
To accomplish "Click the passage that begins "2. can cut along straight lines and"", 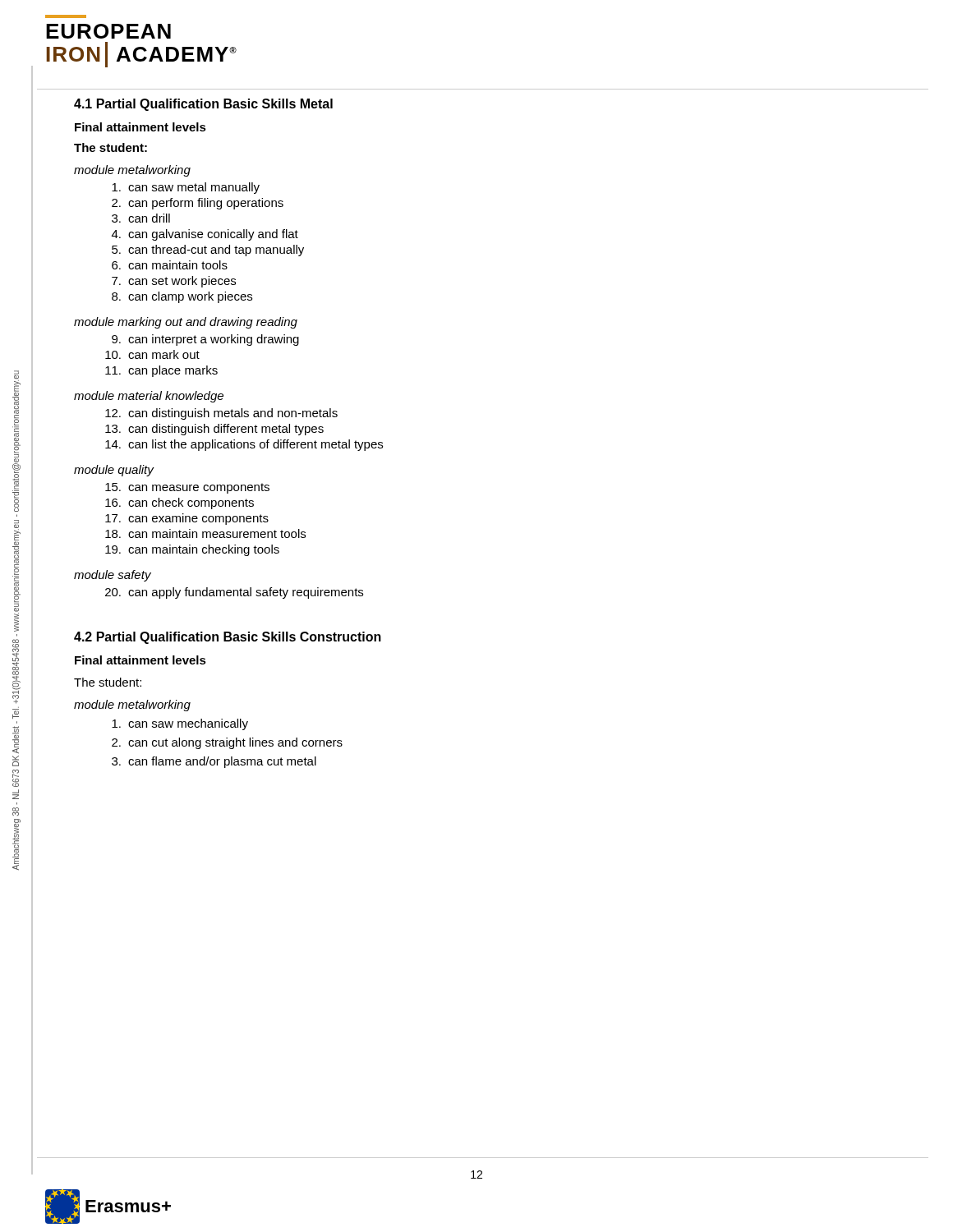I will point(216,742).
